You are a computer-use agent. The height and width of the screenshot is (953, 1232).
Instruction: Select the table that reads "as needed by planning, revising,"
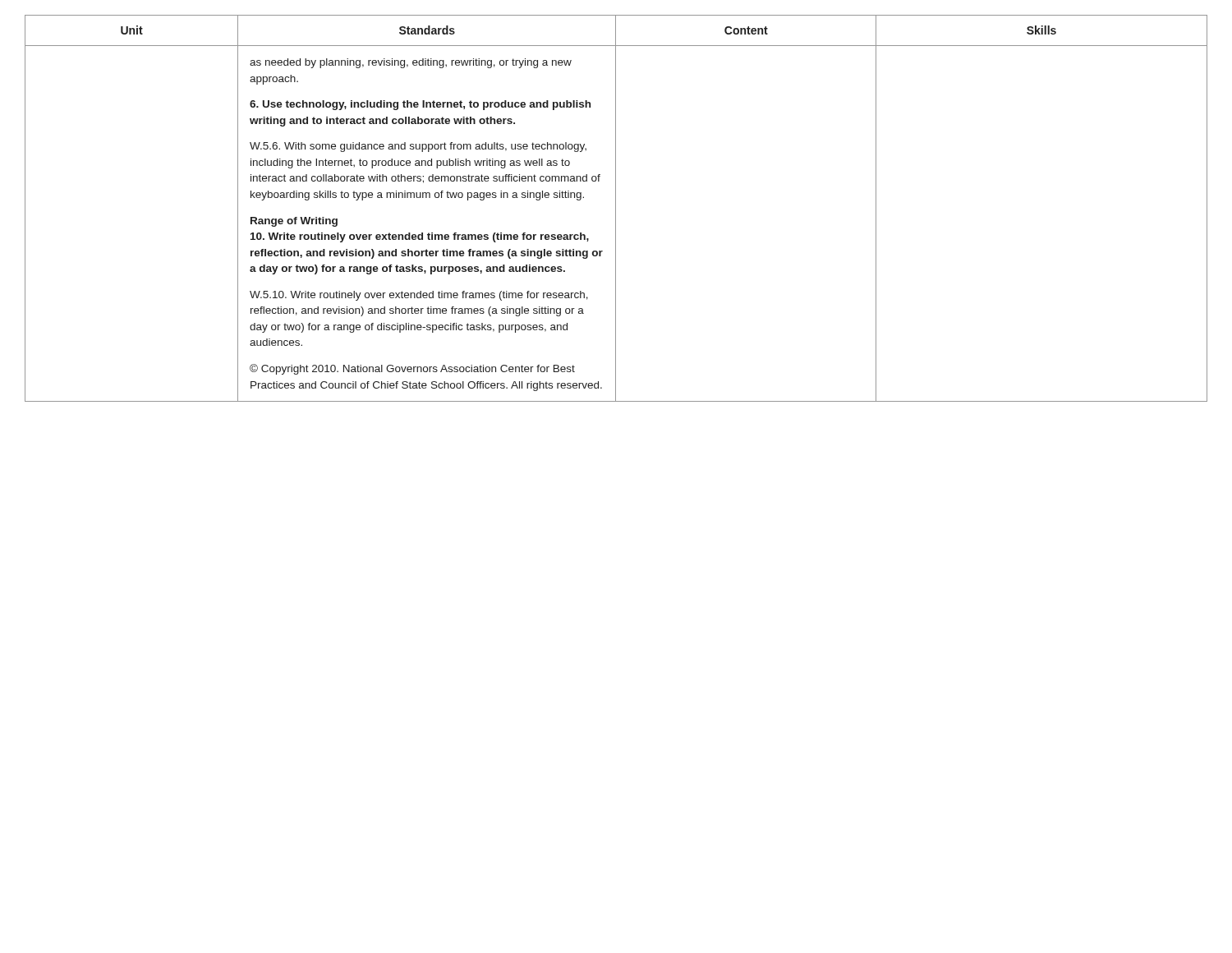[x=616, y=208]
